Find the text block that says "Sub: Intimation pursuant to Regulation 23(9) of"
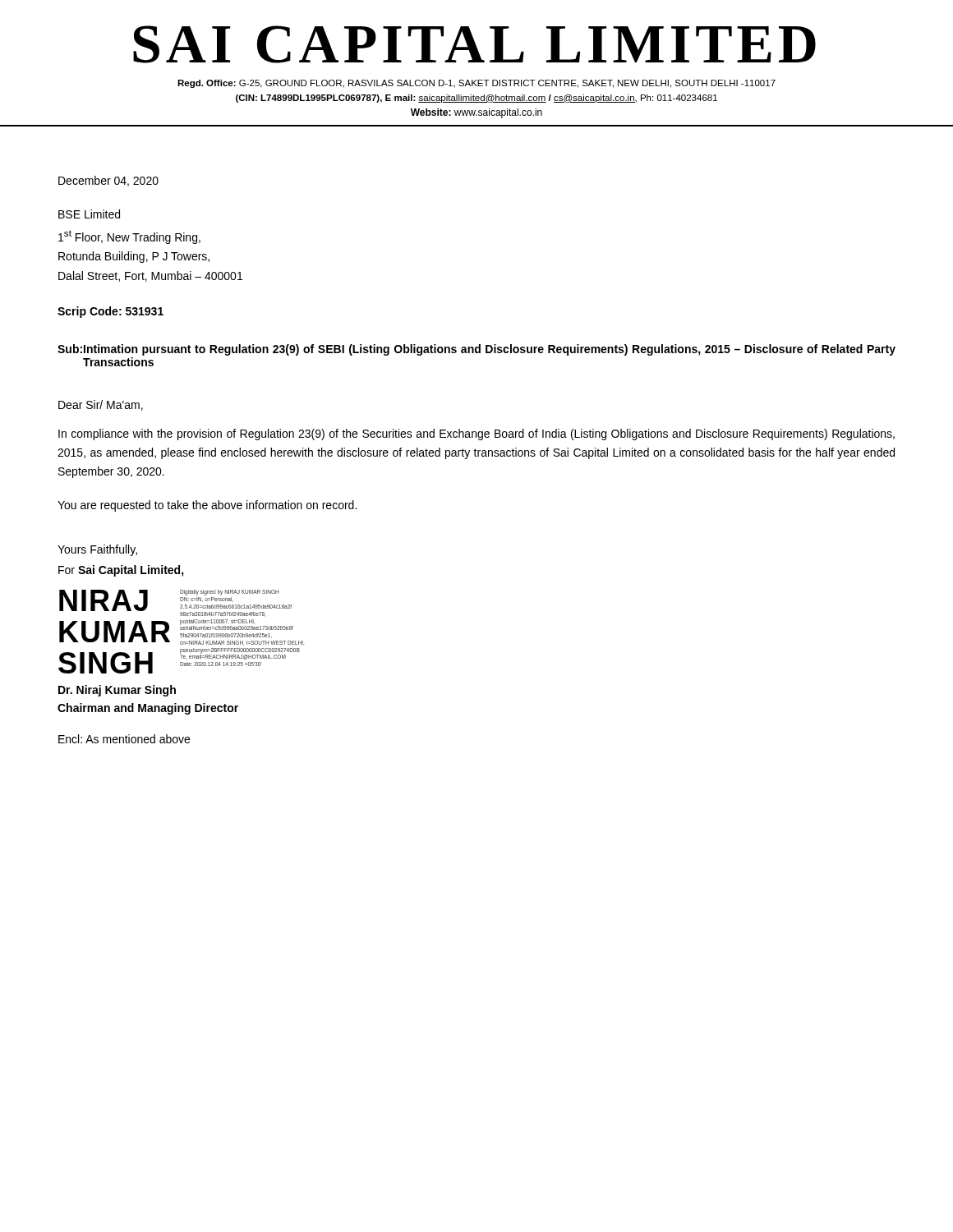Viewport: 953px width, 1232px height. click(x=476, y=355)
